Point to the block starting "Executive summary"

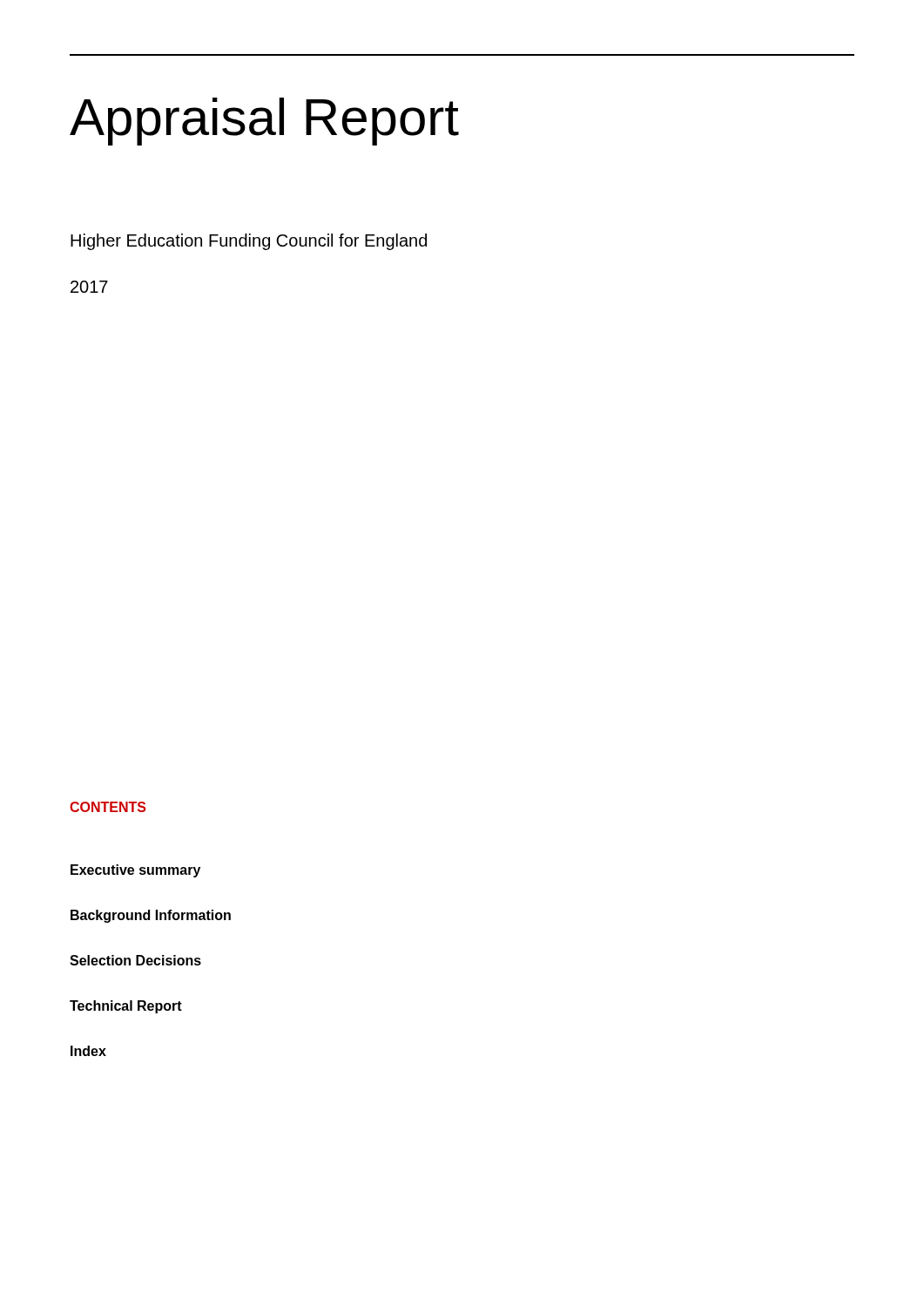[x=135, y=870]
